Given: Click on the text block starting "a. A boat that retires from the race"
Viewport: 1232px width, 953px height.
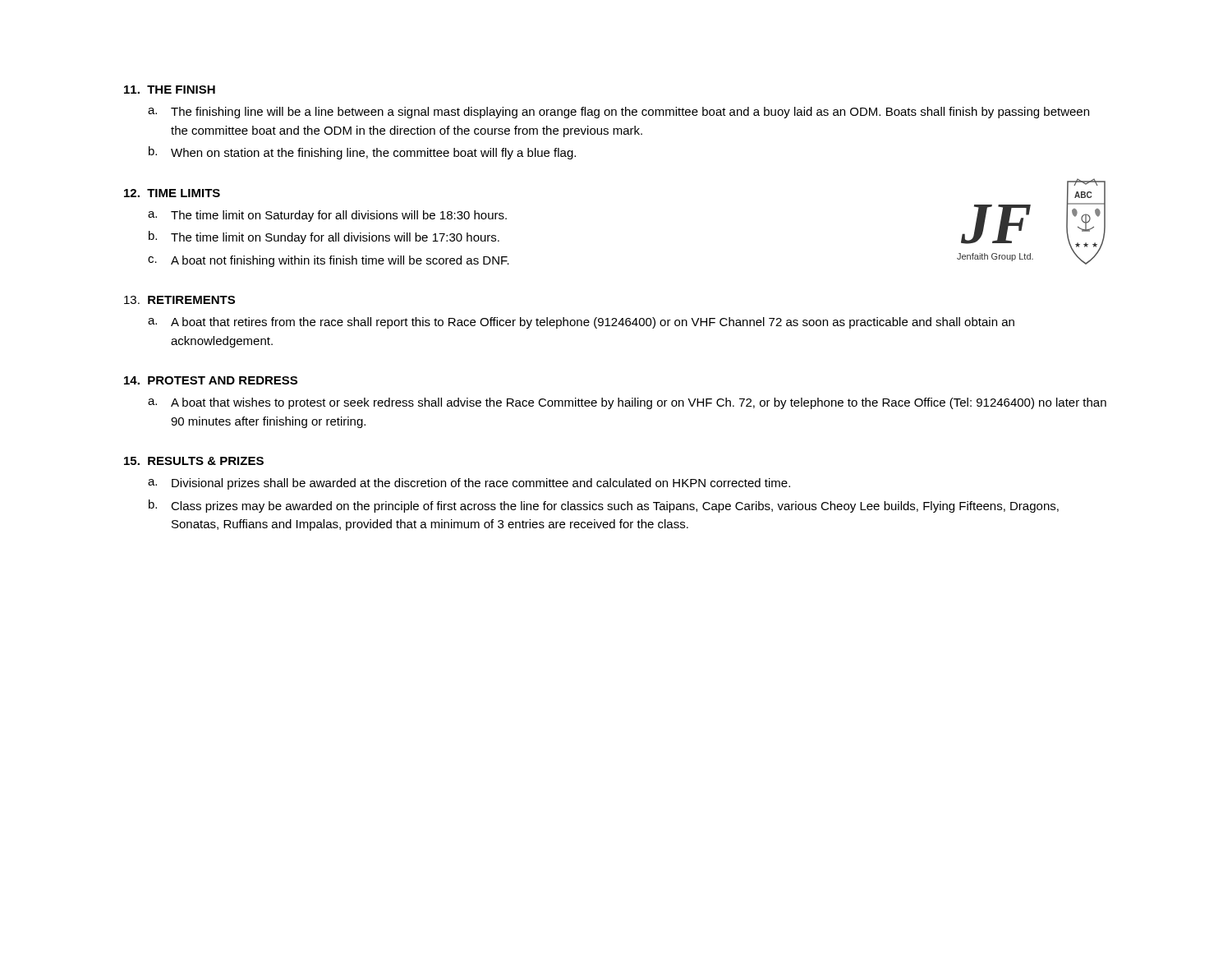Looking at the screenshot, I should point(628,331).
